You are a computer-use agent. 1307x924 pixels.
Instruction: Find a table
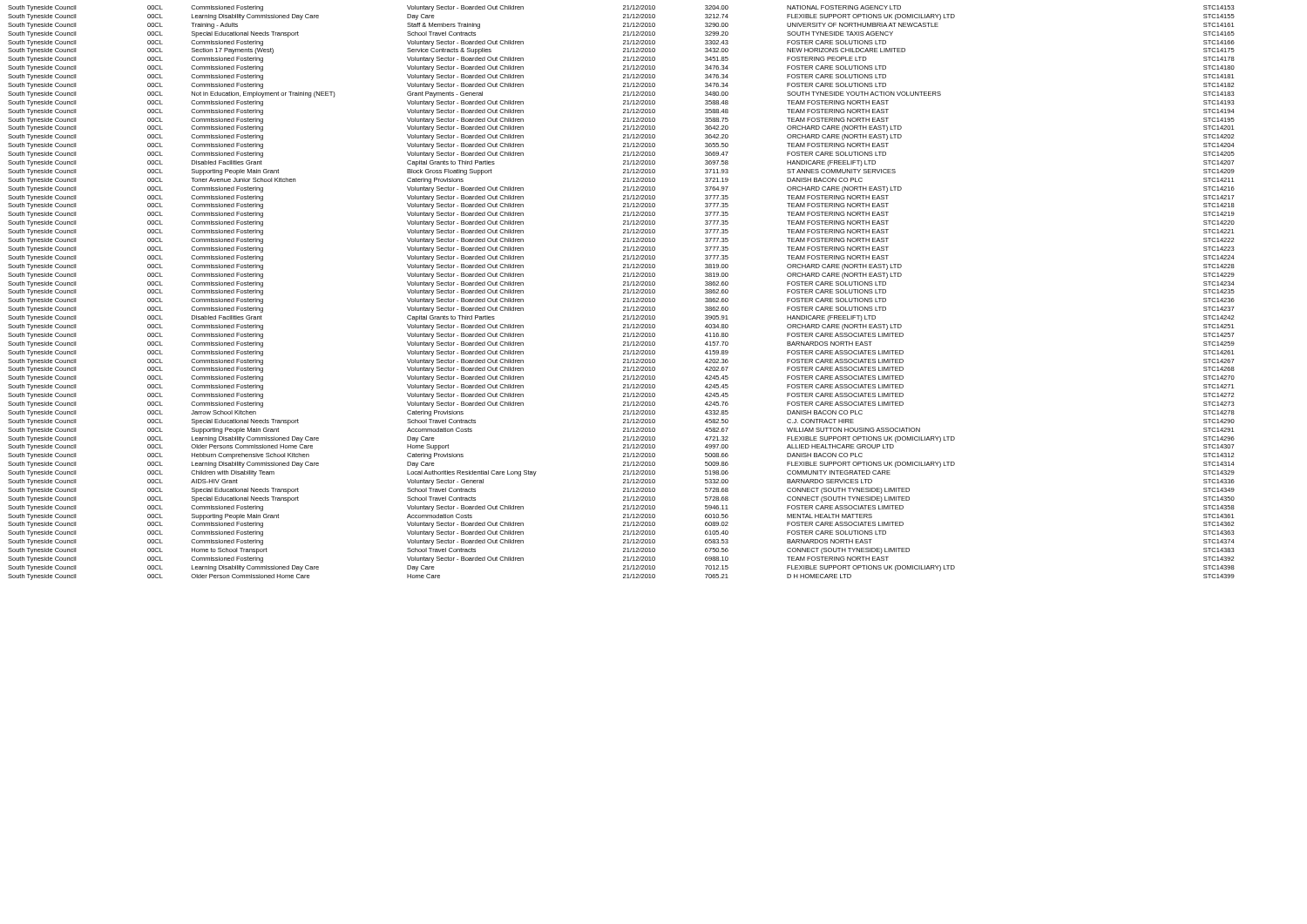coord(654,292)
